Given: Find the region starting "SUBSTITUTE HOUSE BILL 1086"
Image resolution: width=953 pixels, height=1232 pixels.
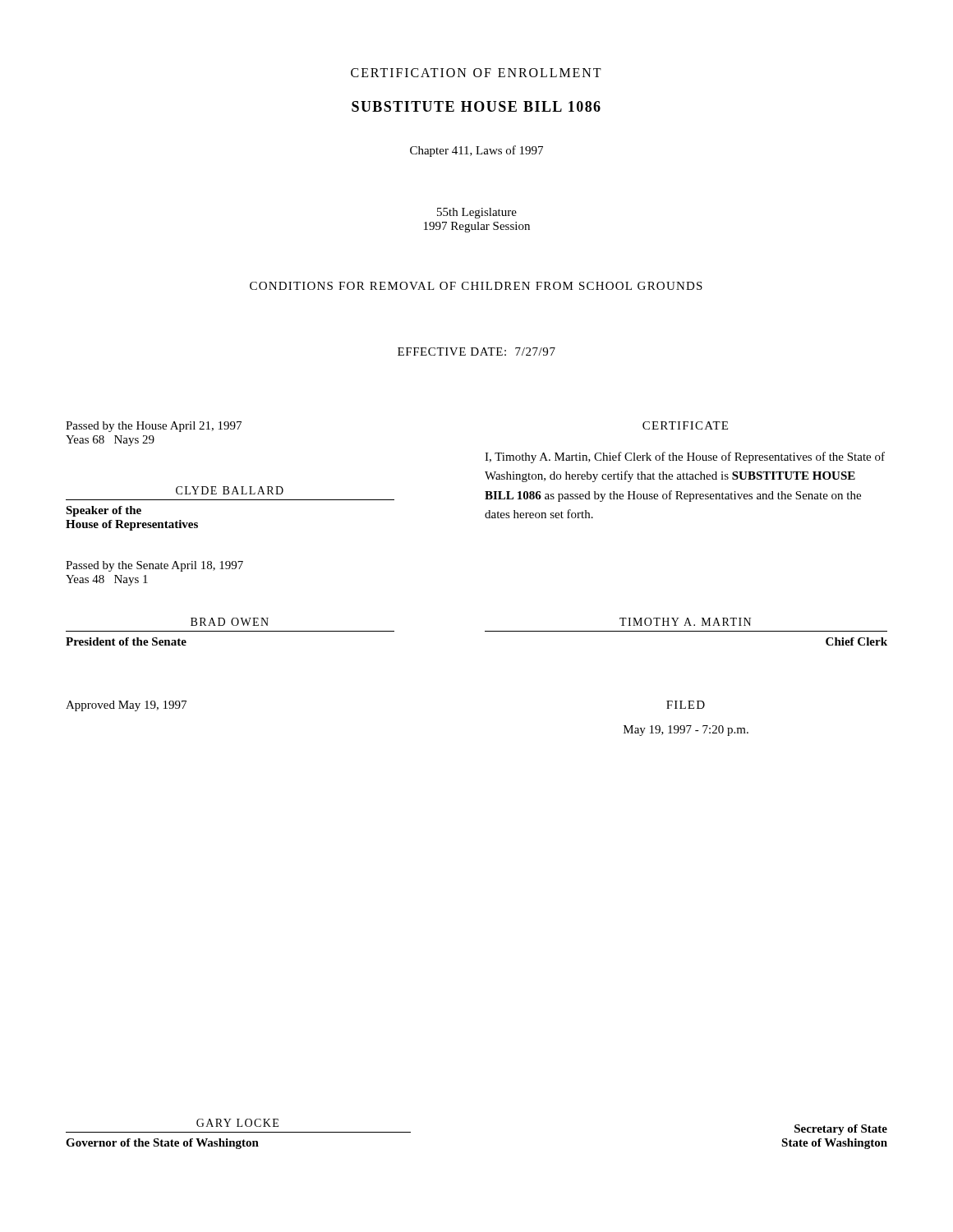Looking at the screenshot, I should [476, 107].
